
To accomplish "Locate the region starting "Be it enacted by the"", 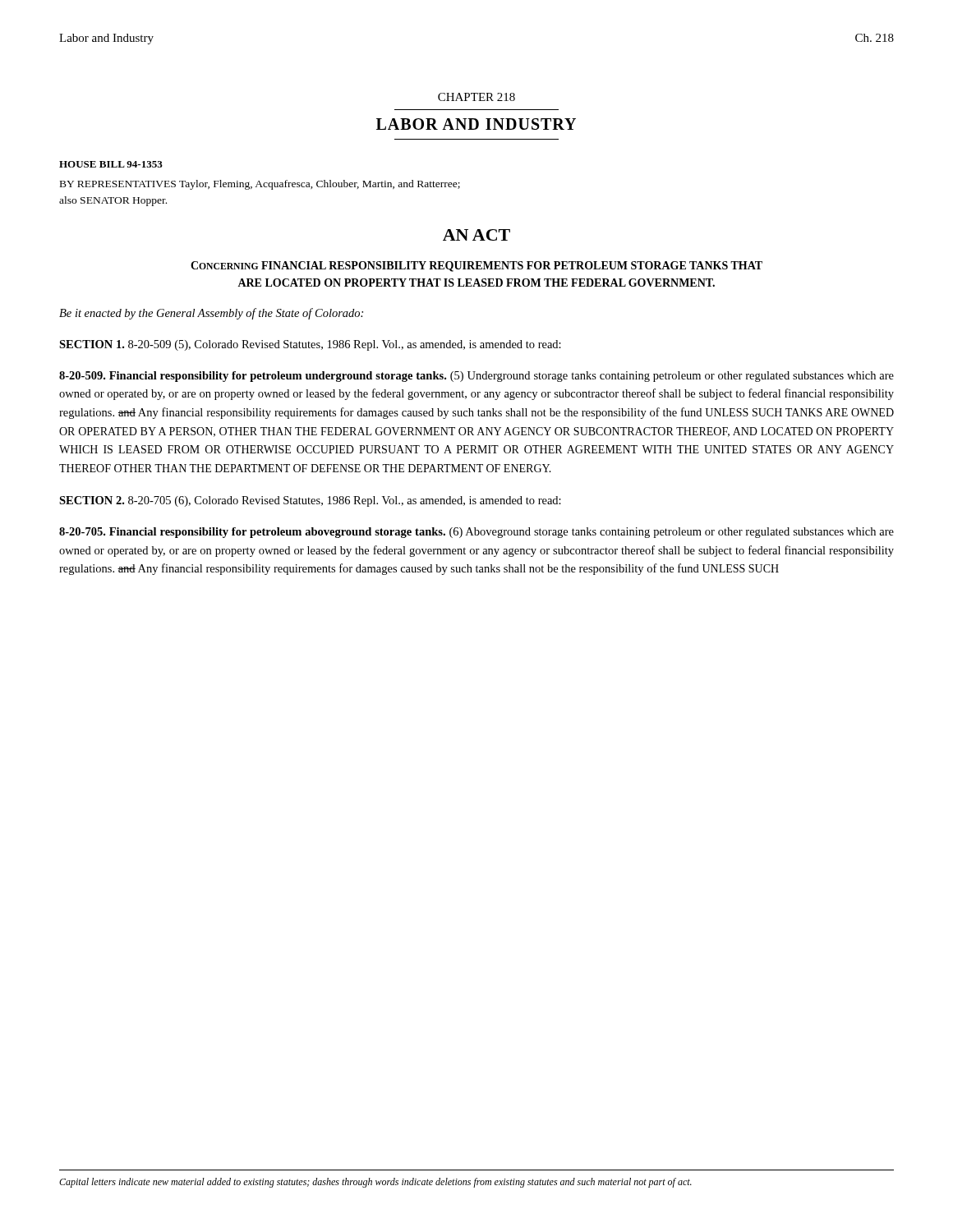I will click(x=212, y=312).
